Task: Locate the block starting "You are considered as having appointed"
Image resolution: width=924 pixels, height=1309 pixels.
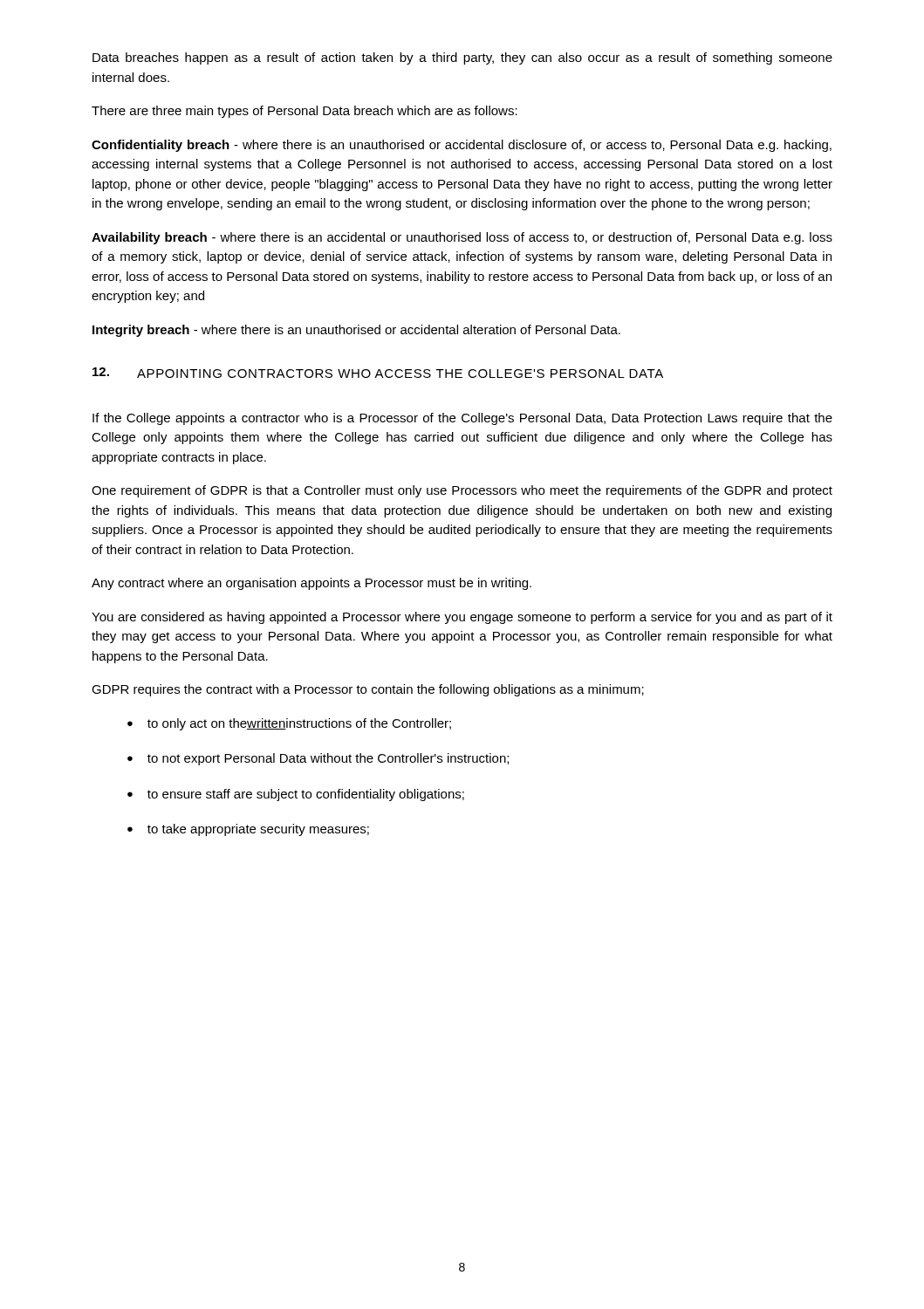Action: [x=462, y=636]
